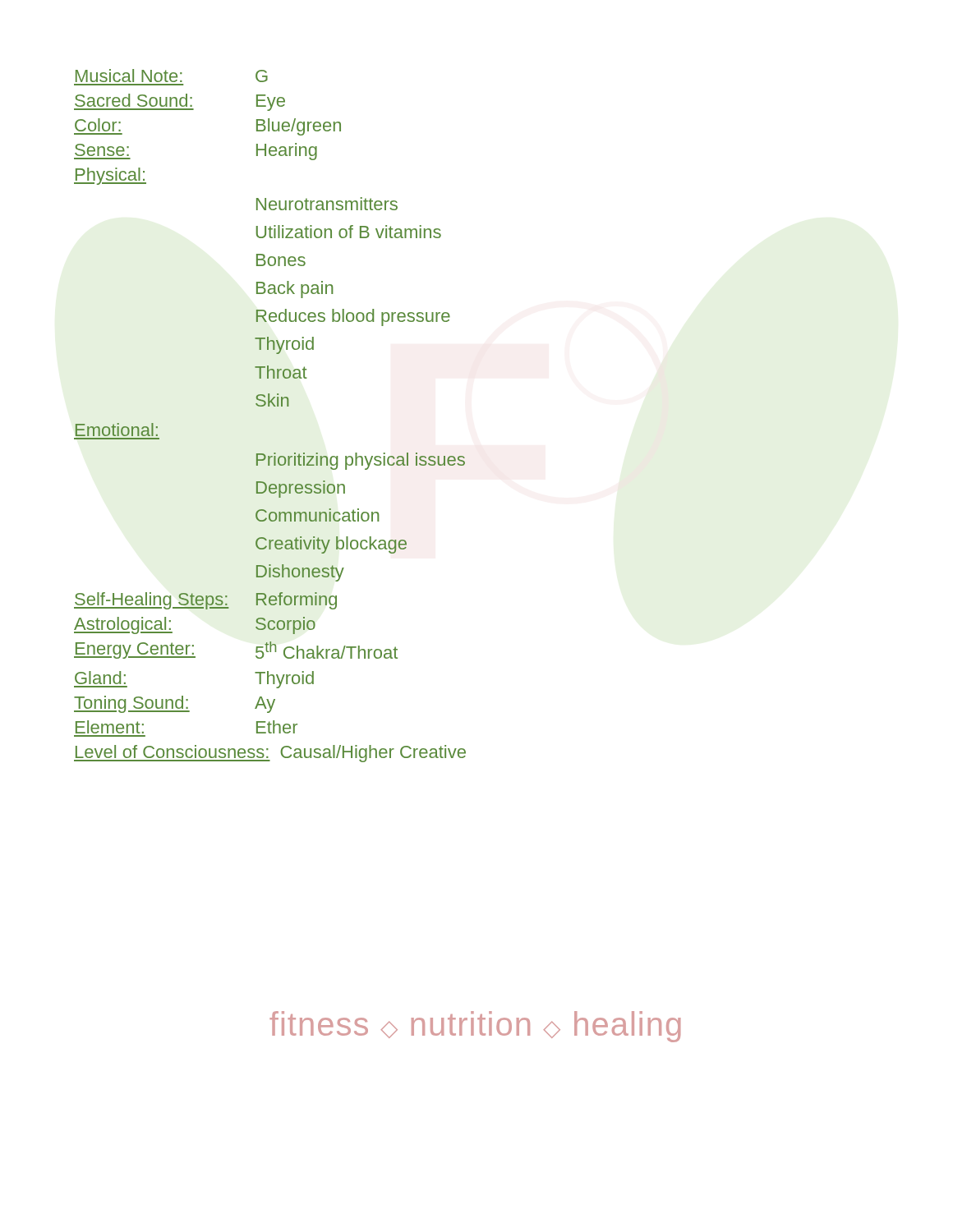Select the text starting "Toning Sound: Ay"
This screenshot has width=953, height=1232.
[175, 703]
